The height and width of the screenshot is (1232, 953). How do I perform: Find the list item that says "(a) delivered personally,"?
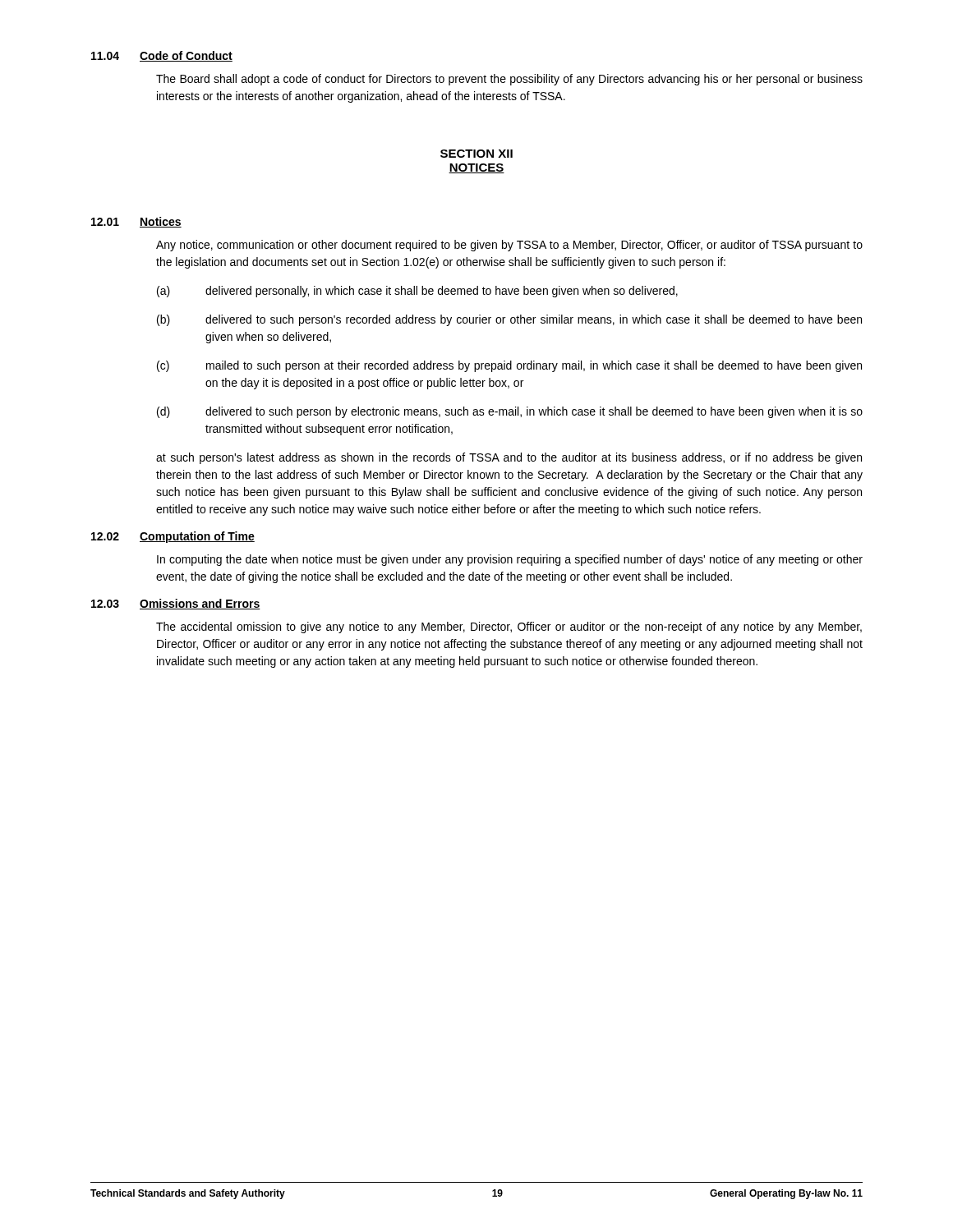pyautogui.click(x=509, y=291)
